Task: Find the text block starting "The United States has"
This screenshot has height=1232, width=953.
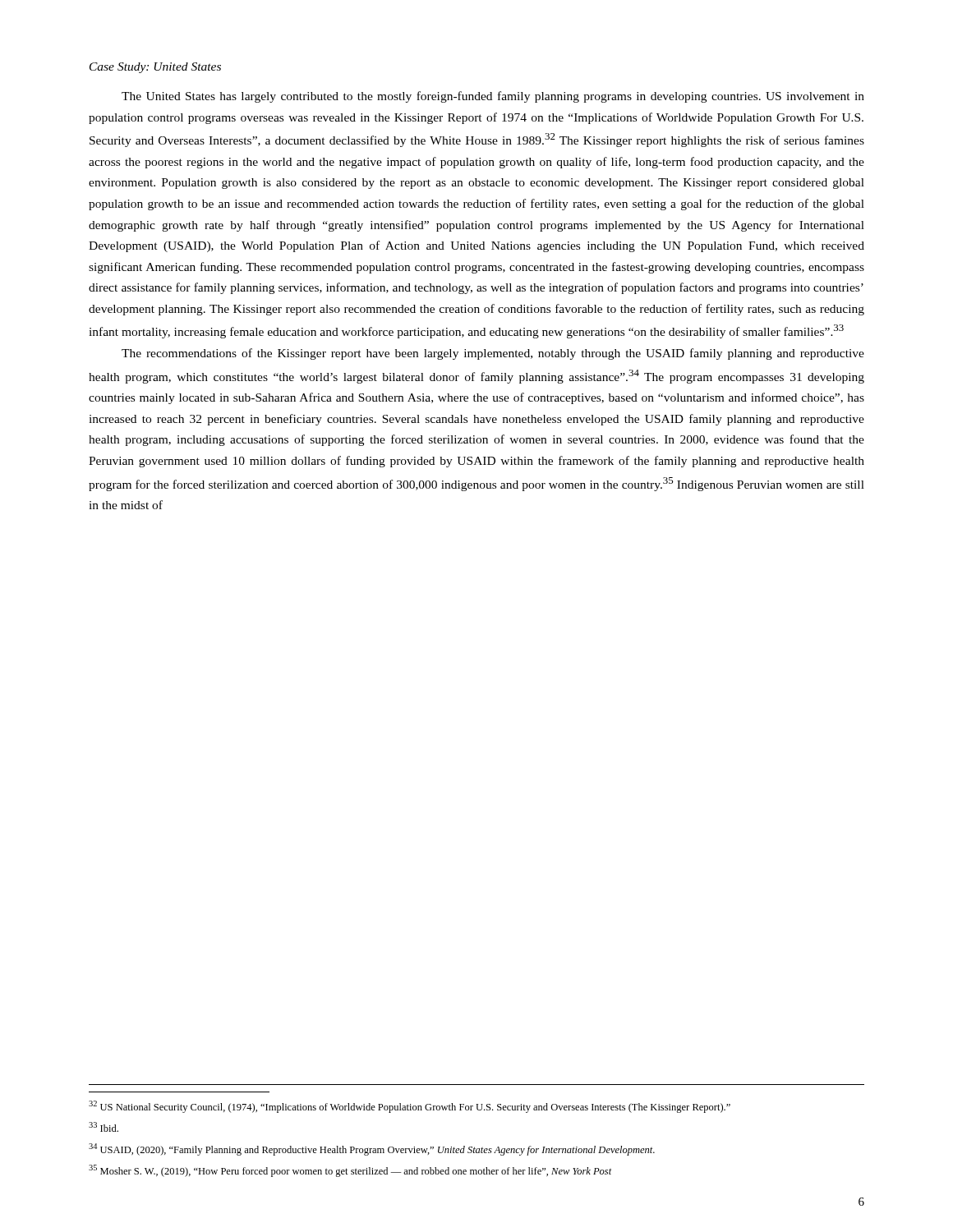Action: click(476, 214)
